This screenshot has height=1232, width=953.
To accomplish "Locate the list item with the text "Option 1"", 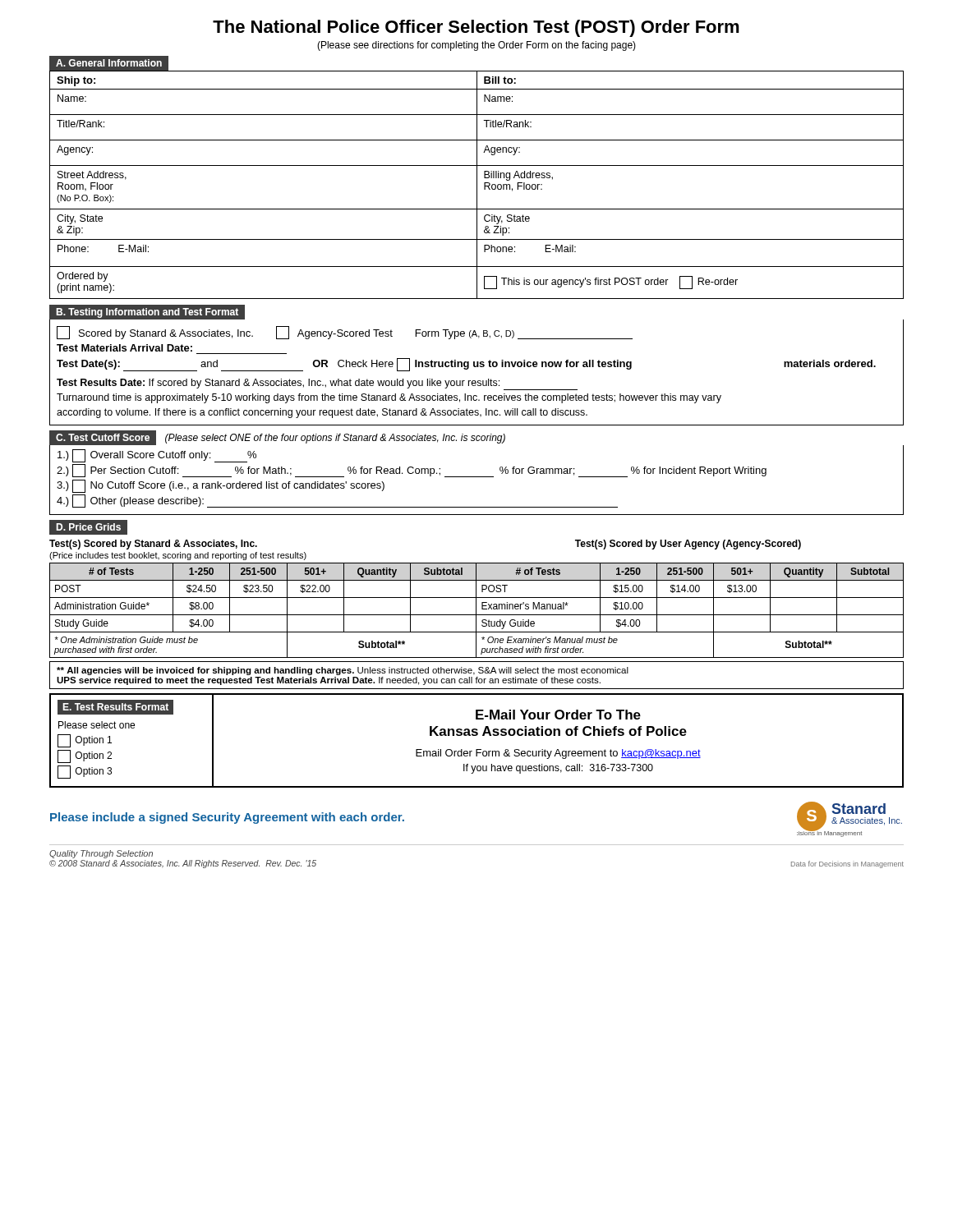I will click(x=85, y=741).
